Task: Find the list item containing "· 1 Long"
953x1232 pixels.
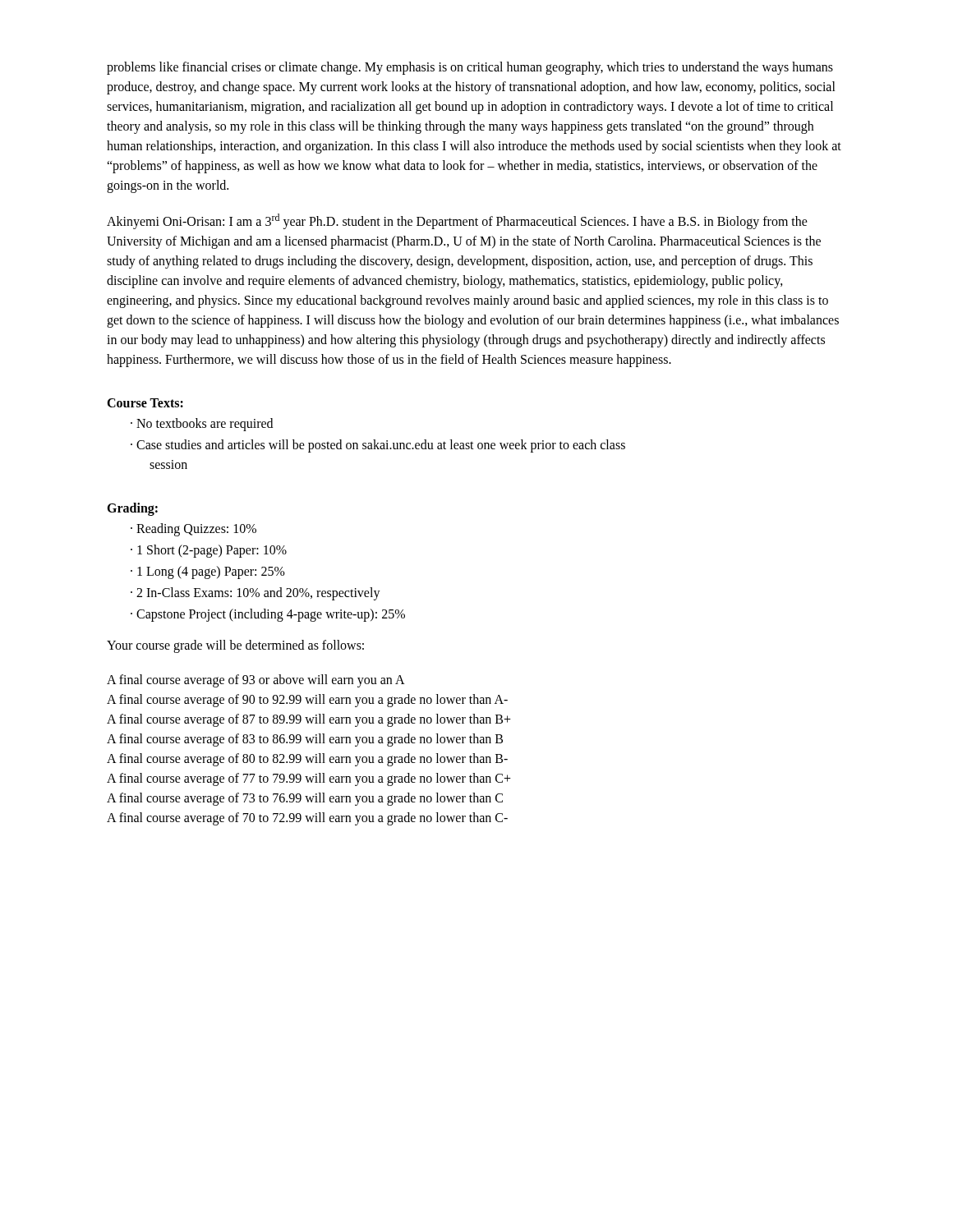Action: (207, 572)
